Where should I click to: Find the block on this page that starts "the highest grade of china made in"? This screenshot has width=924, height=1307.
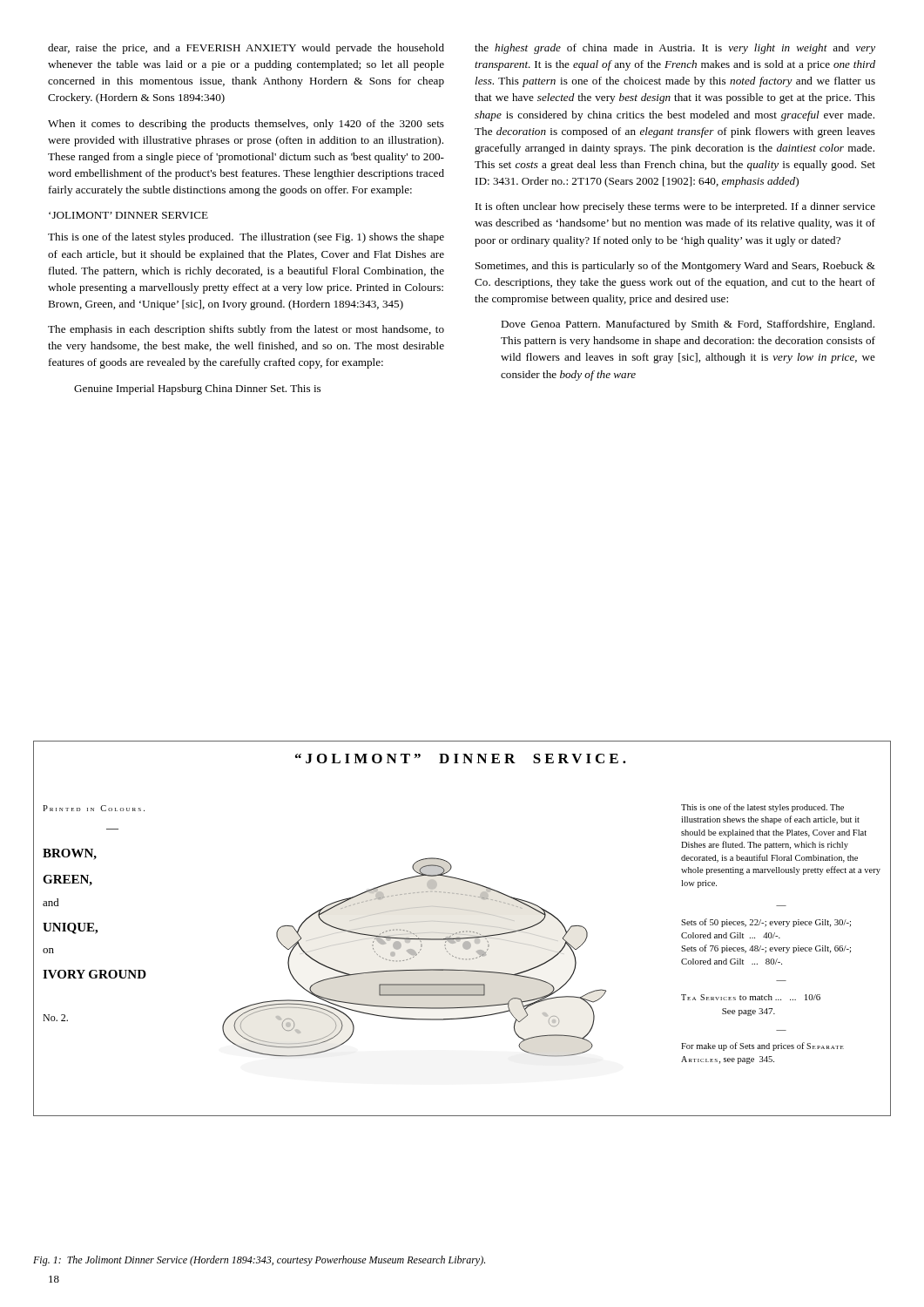tap(675, 114)
